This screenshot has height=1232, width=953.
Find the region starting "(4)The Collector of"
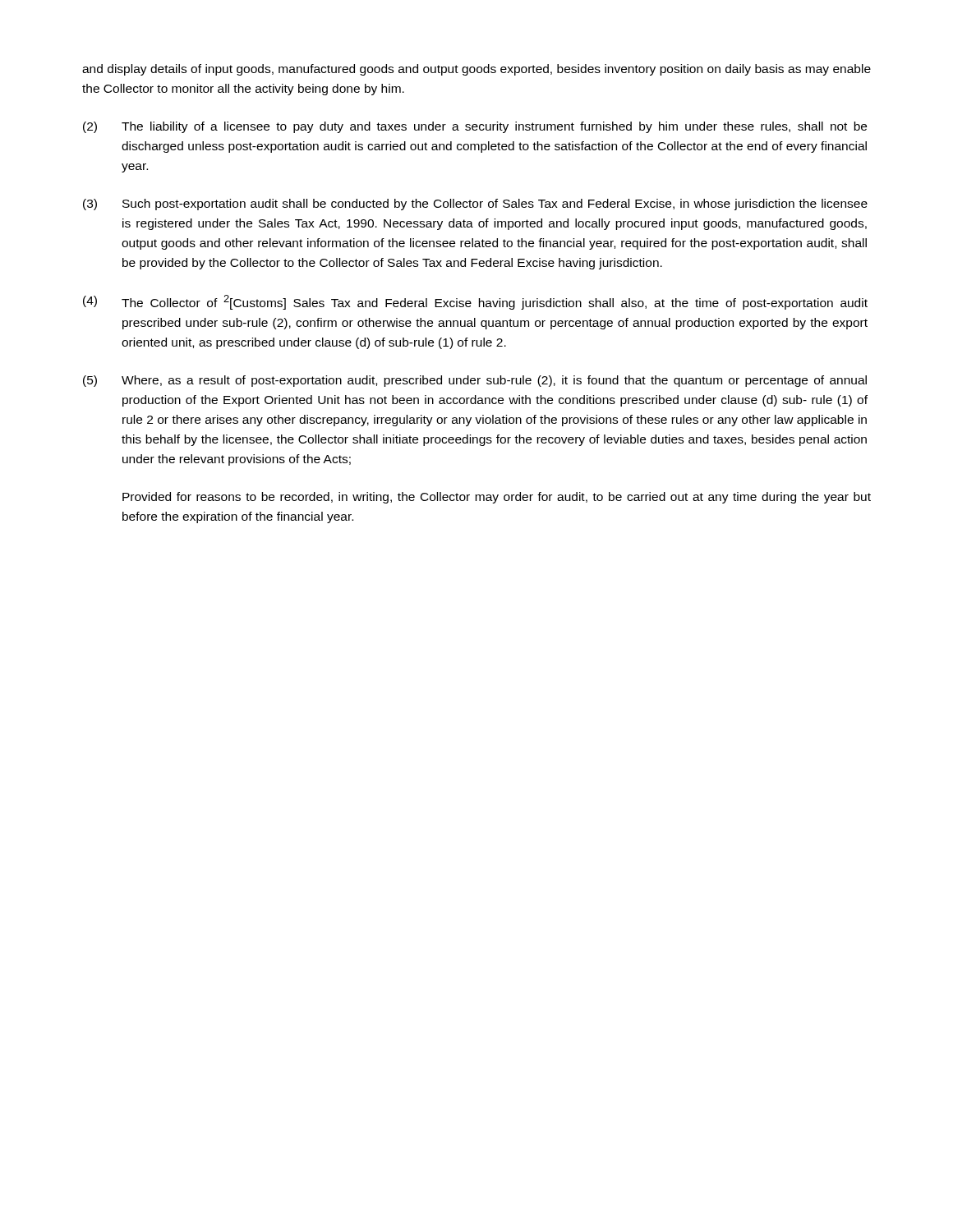(475, 322)
